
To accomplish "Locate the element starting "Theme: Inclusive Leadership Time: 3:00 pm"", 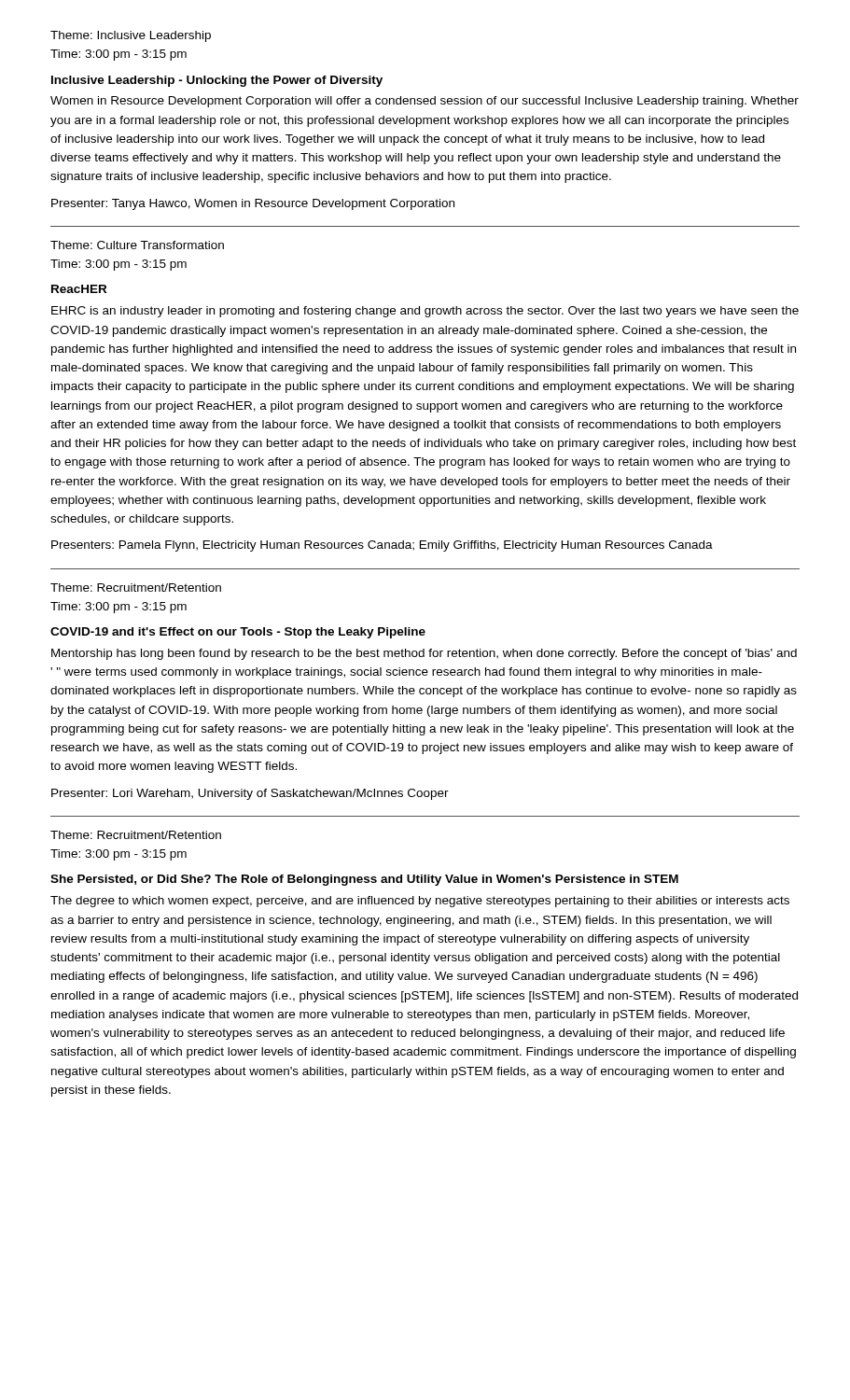I will (131, 36).
